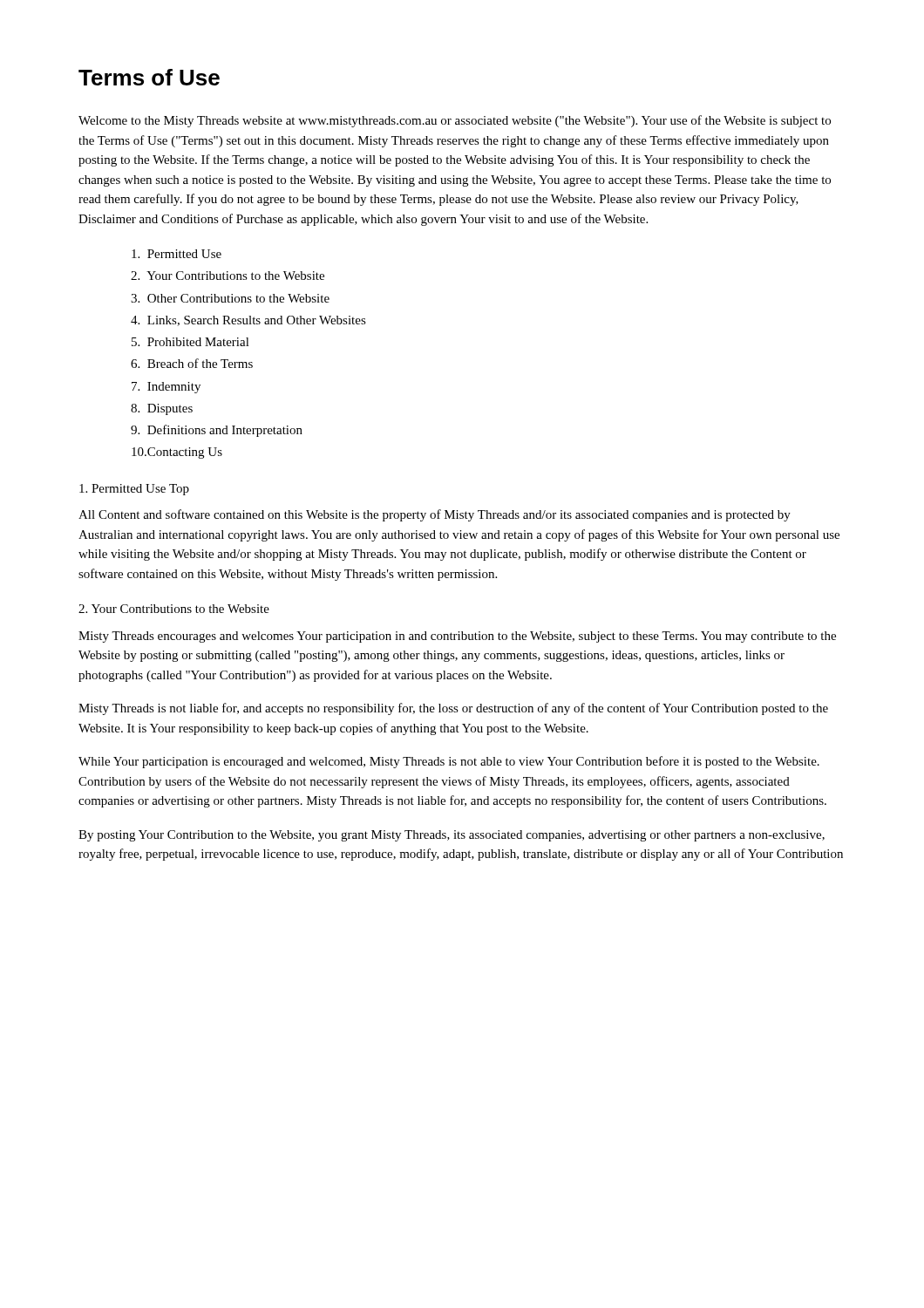Click the passage that begins "While Your participation"
The width and height of the screenshot is (924, 1308).
coord(453,781)
